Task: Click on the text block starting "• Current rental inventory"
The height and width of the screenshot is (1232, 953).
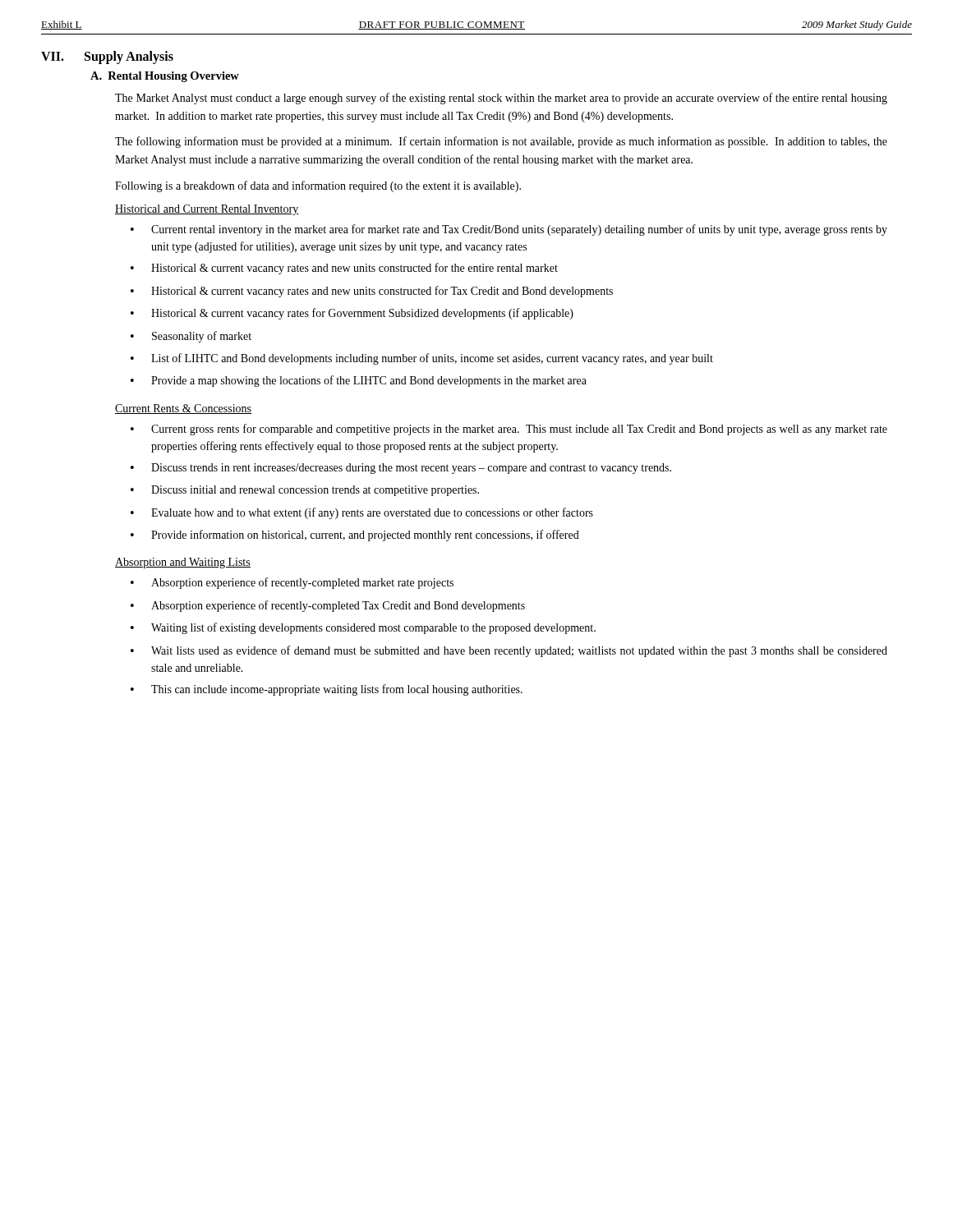Action: (509, 239)
